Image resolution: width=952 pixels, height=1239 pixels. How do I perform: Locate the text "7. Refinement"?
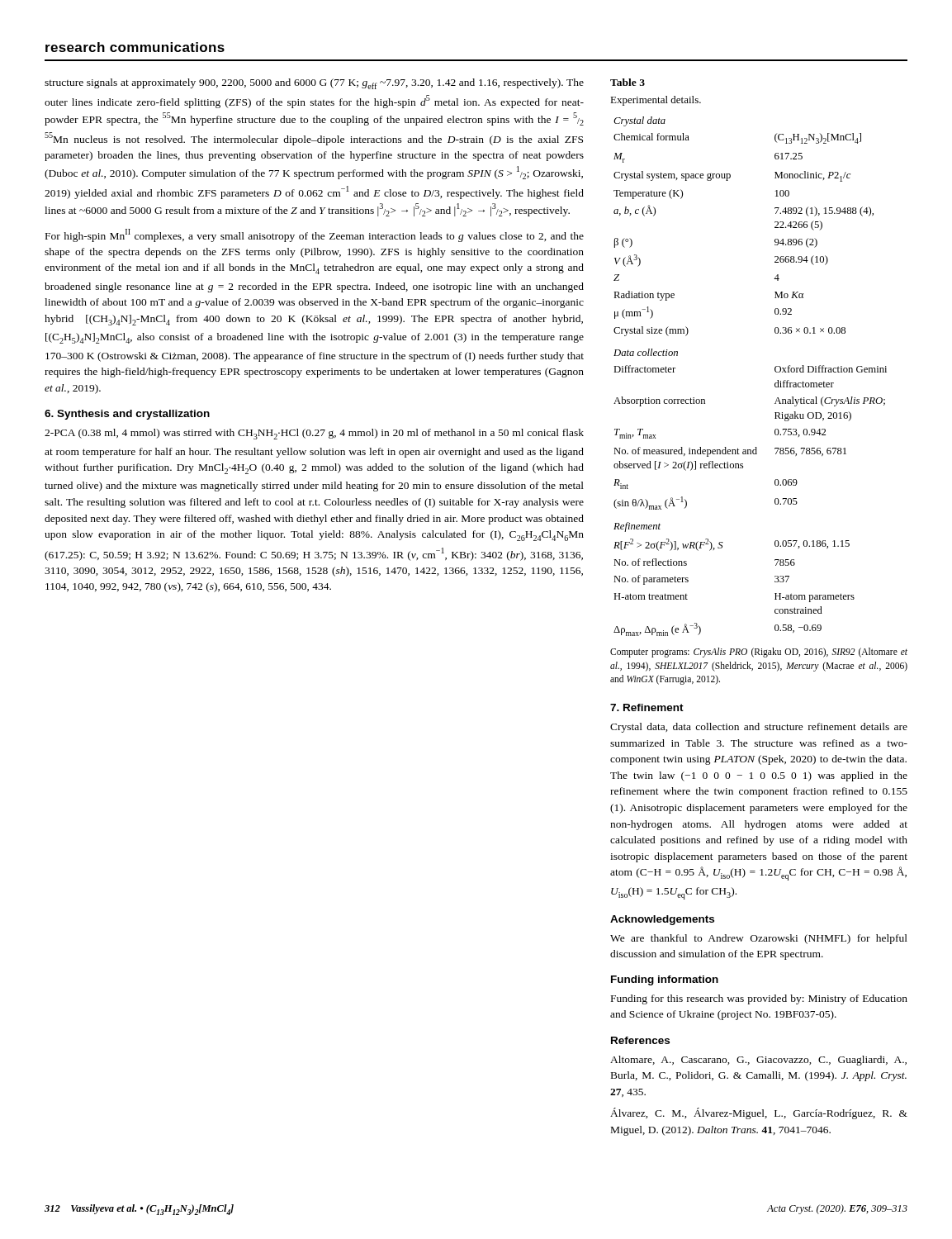click(647, 708)
